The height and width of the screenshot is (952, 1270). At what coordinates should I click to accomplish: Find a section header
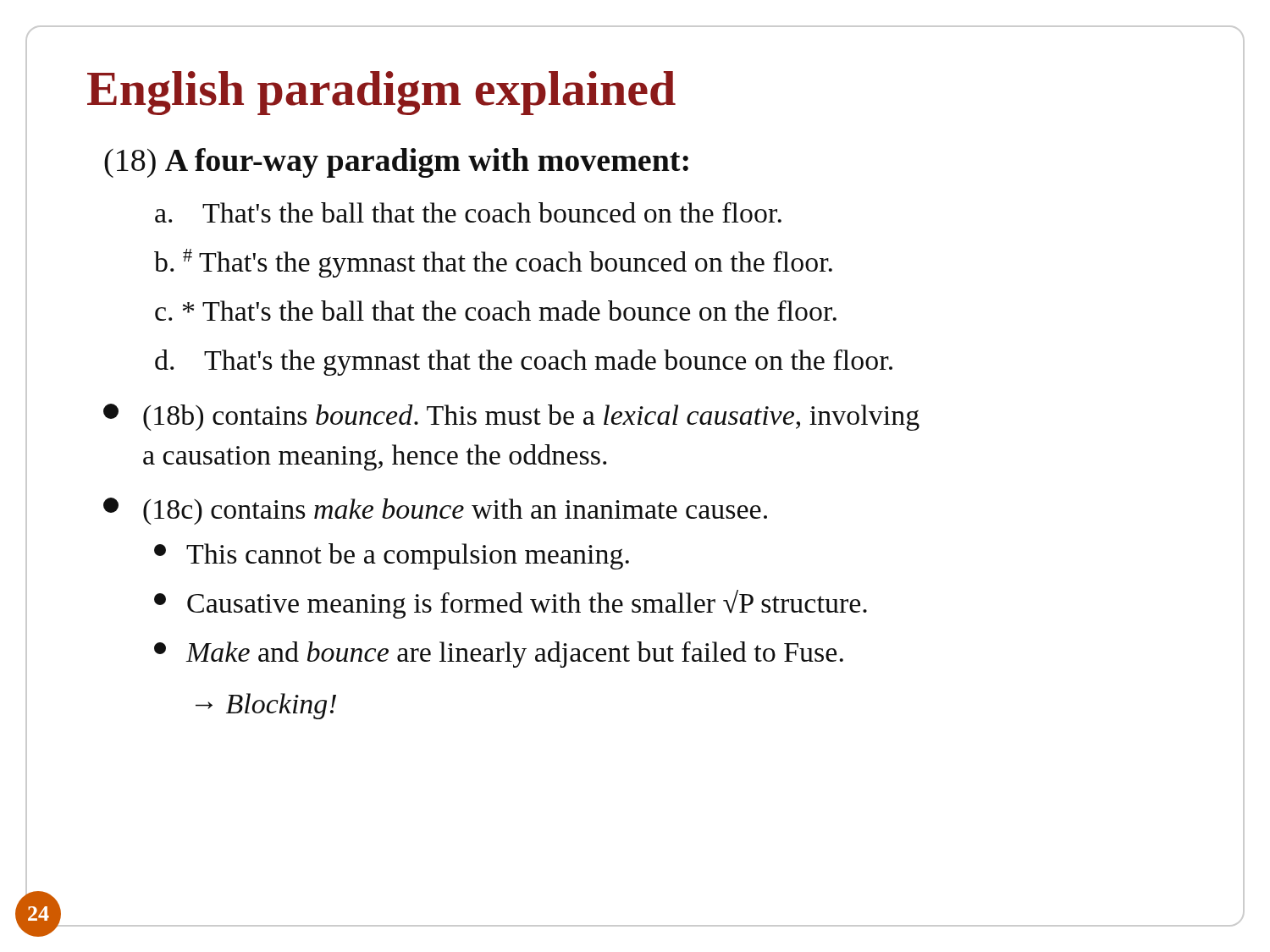(643, 160)
